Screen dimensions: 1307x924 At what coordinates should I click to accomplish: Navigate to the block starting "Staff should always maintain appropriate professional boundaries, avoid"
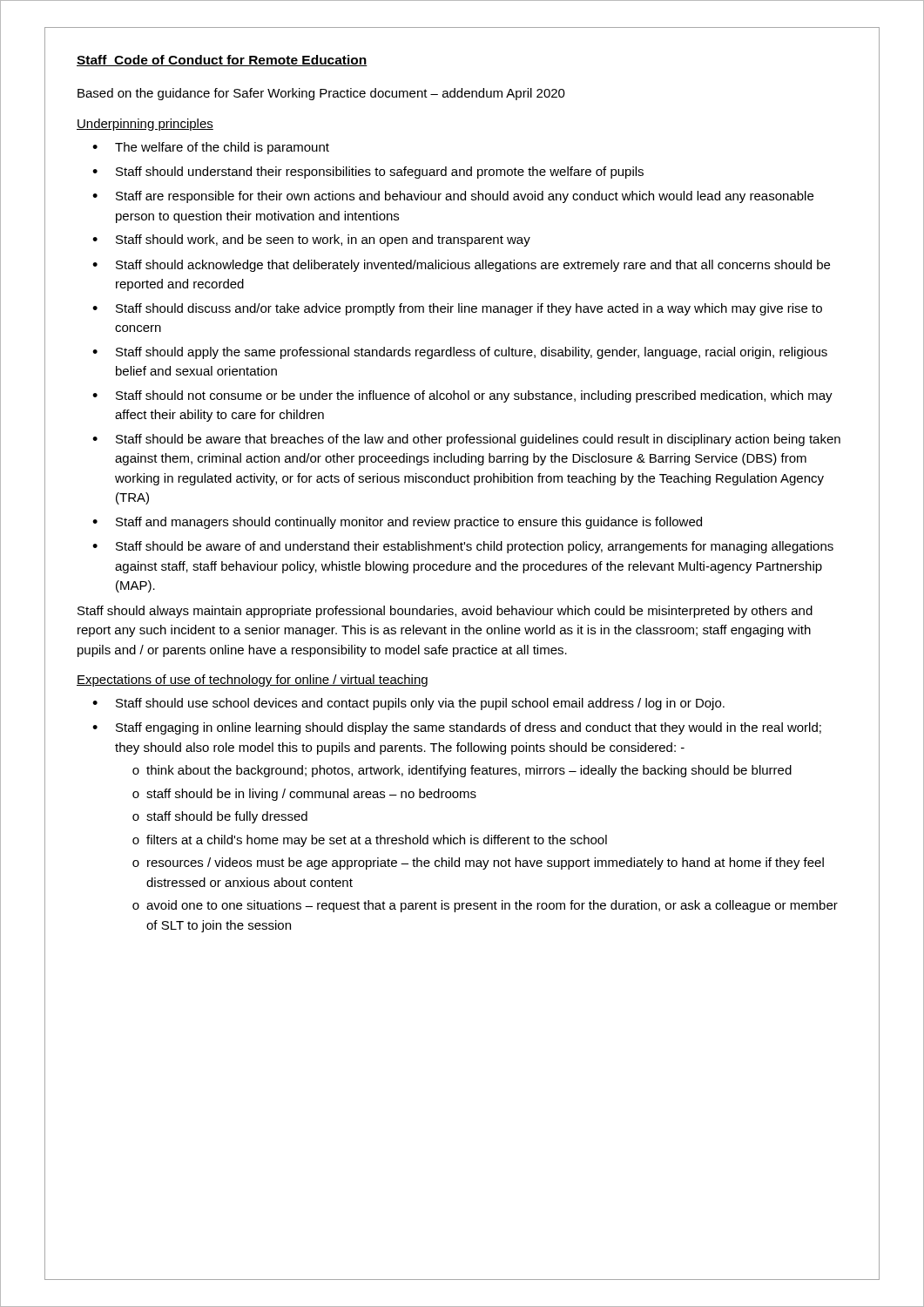tap(445, 630)
